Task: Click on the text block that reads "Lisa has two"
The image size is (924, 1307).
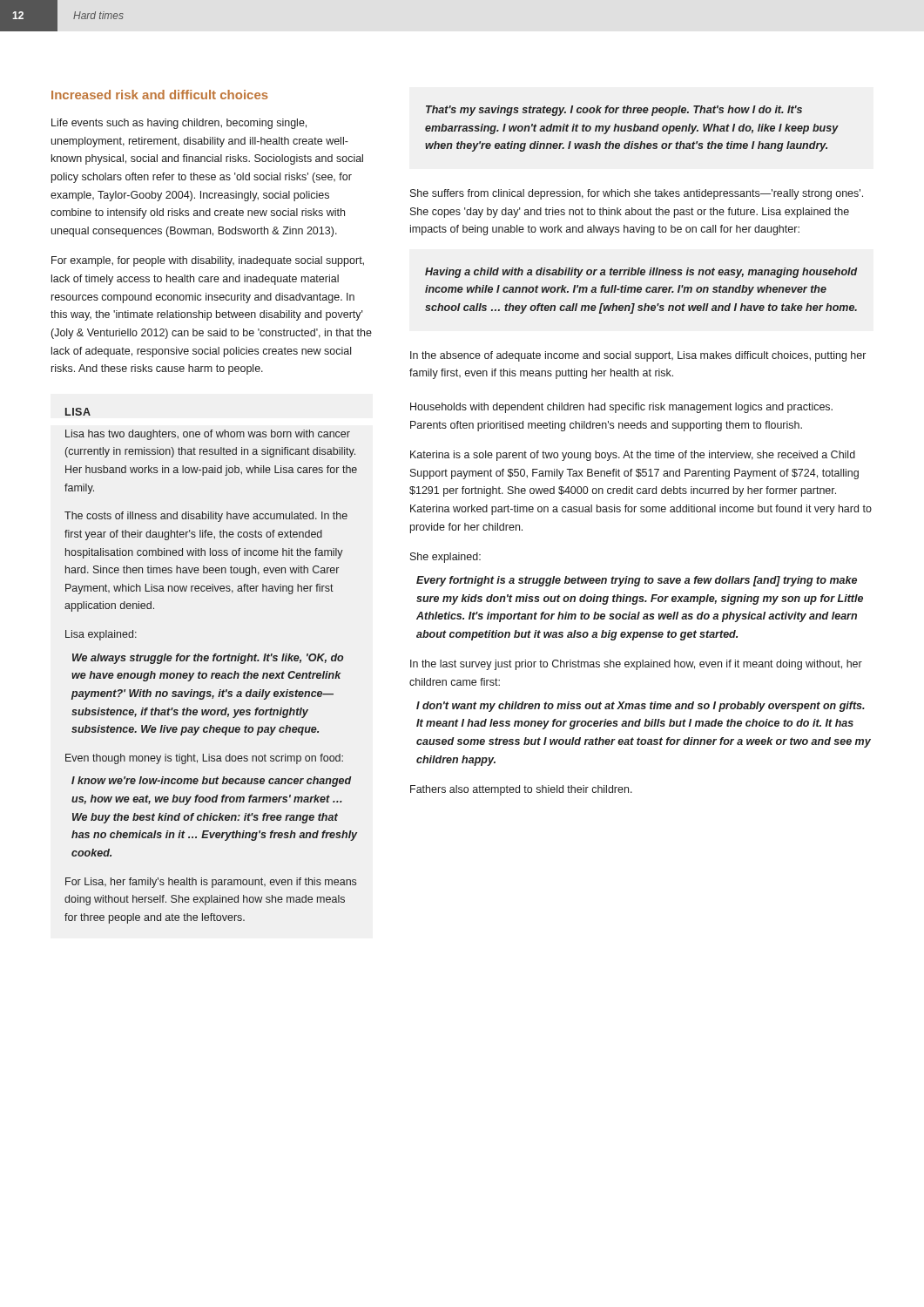Action: pos(211,461)
